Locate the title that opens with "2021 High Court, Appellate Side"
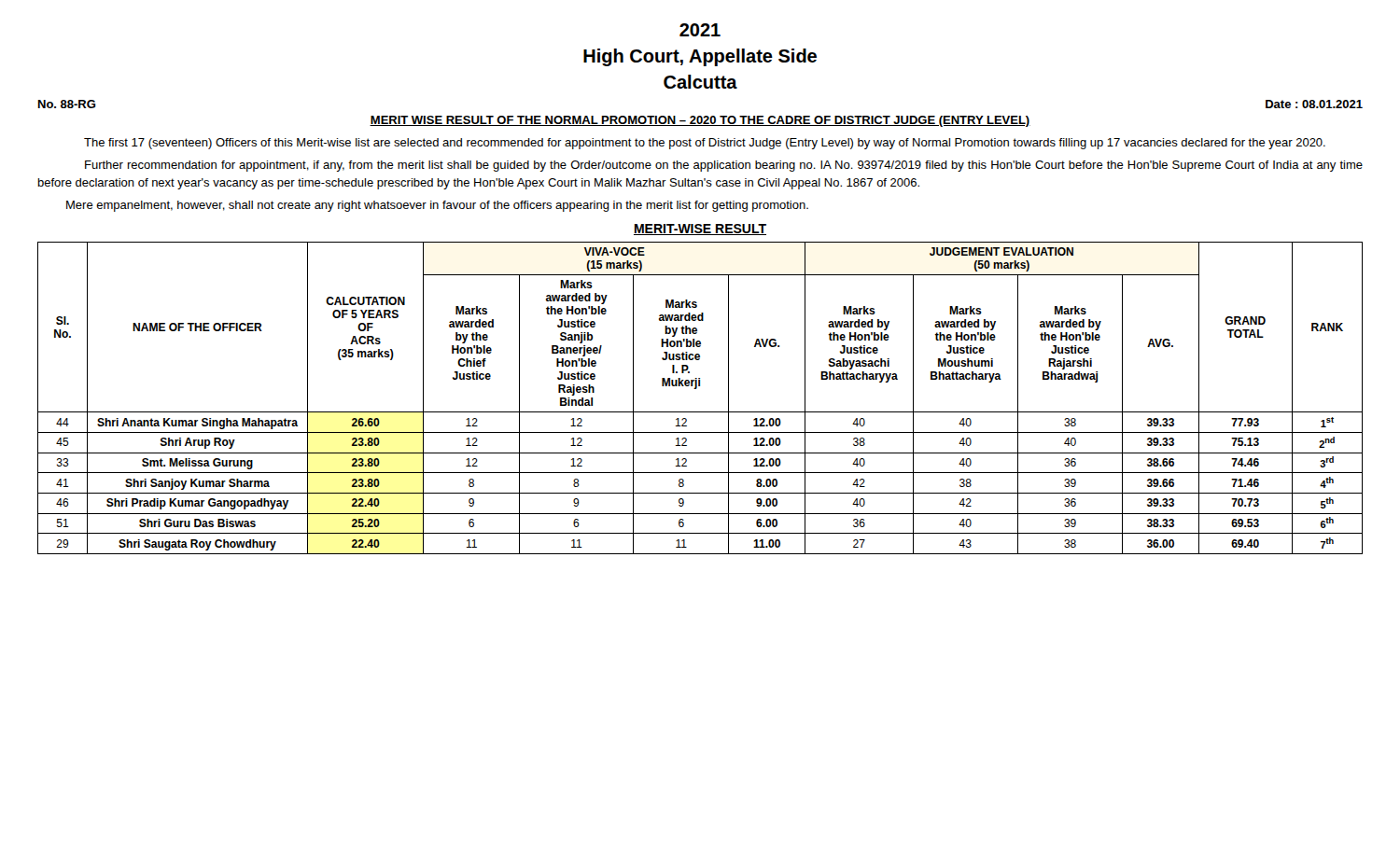 700,56
